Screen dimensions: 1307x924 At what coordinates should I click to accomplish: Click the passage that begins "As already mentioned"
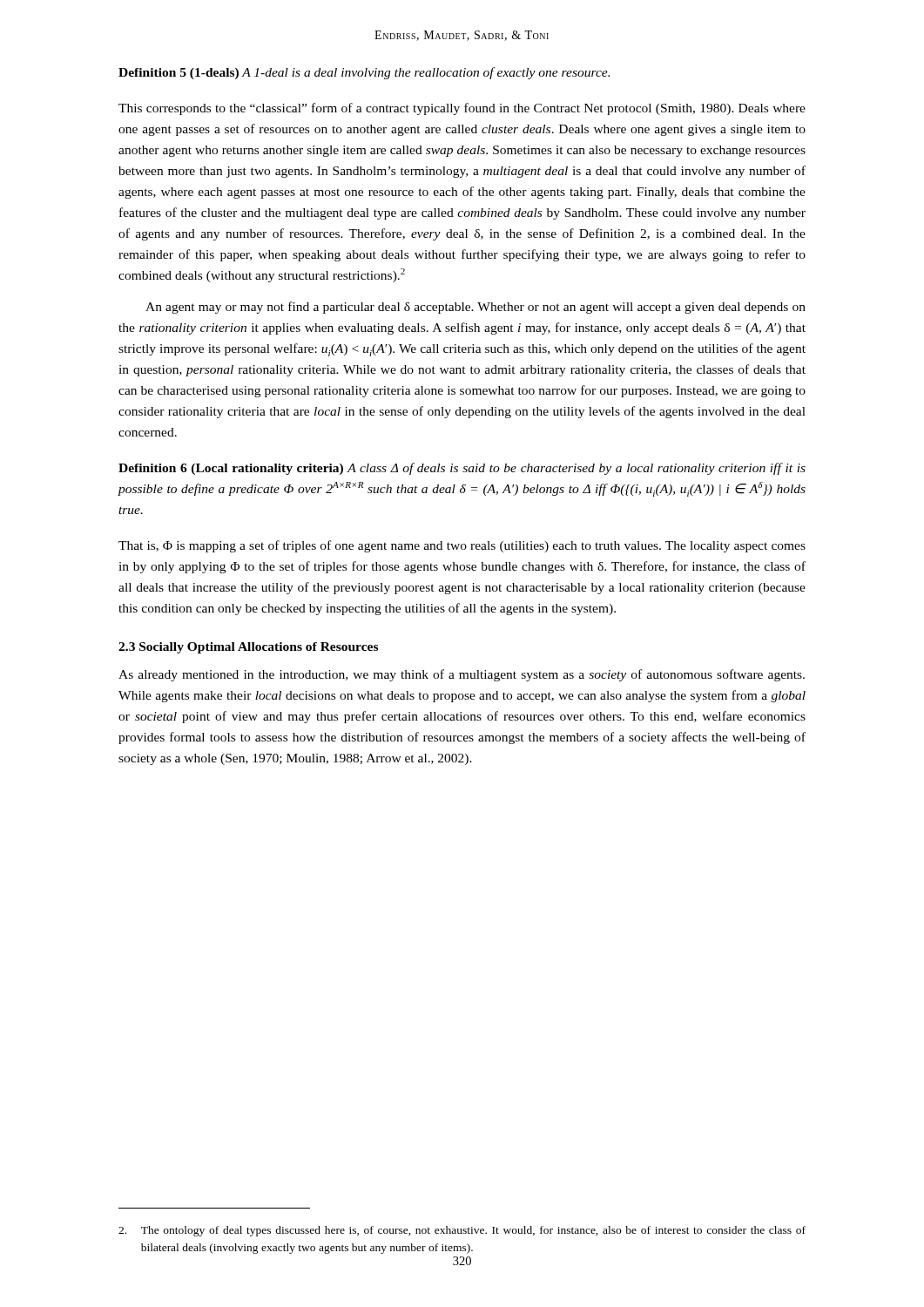462,716
